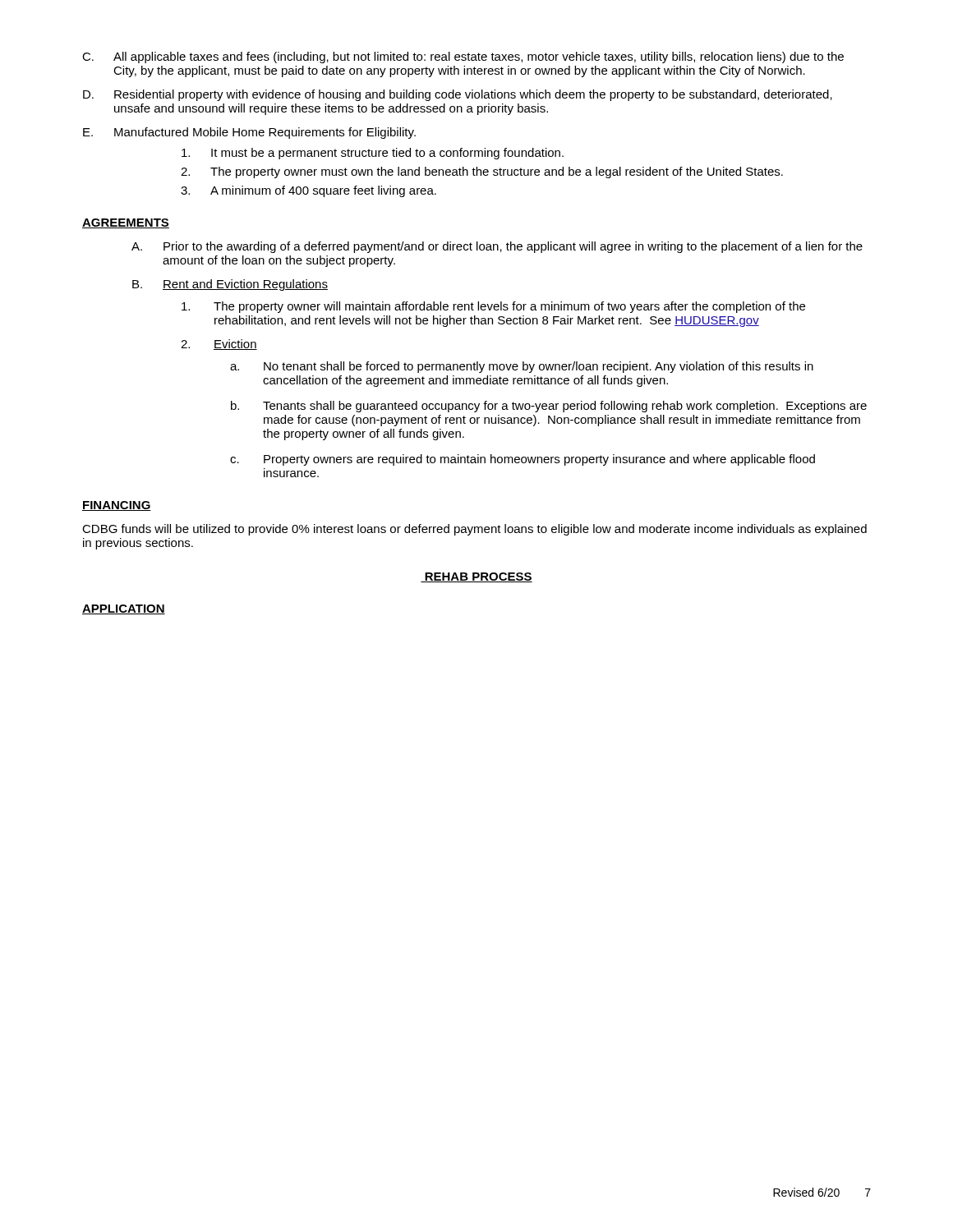Locate the text block starting "B. Rent and Eviction Regulations"
The width and height of the screenshot is (953, 1232).
[230, 285]
